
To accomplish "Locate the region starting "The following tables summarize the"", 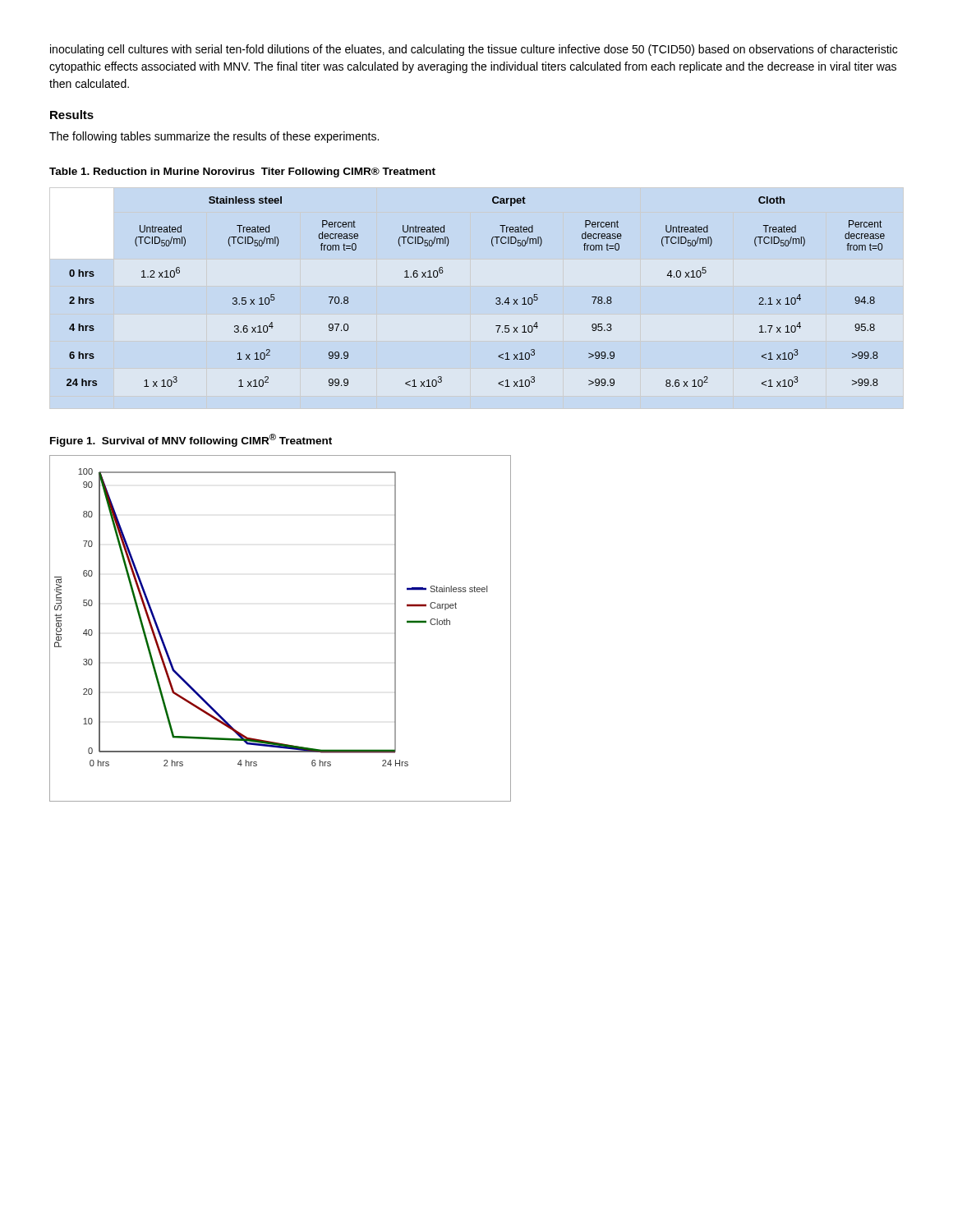I will pos(215,136).
